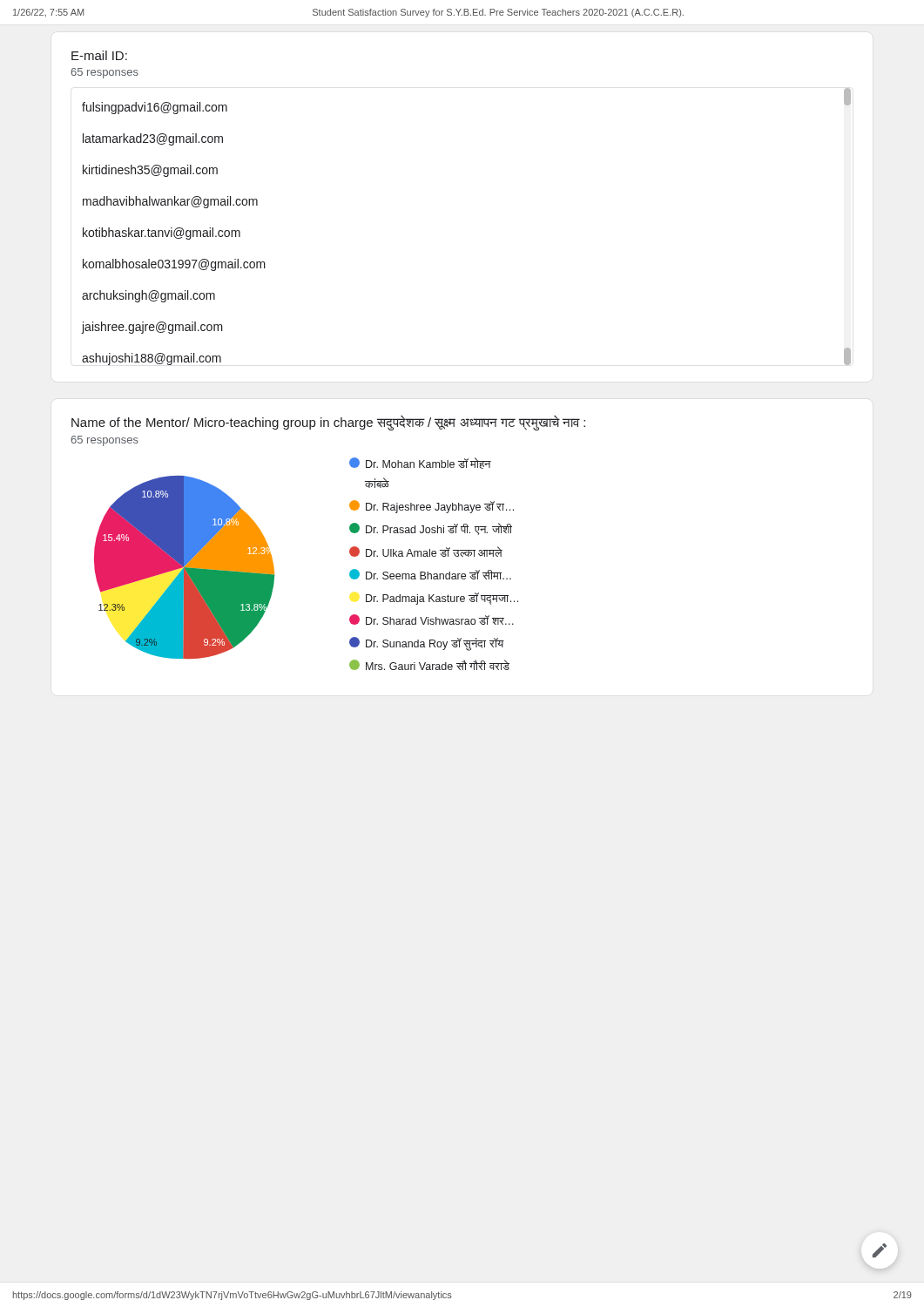Select the pie chart
The width and height of the screenshot is (924, 1307).
point(462,567)
